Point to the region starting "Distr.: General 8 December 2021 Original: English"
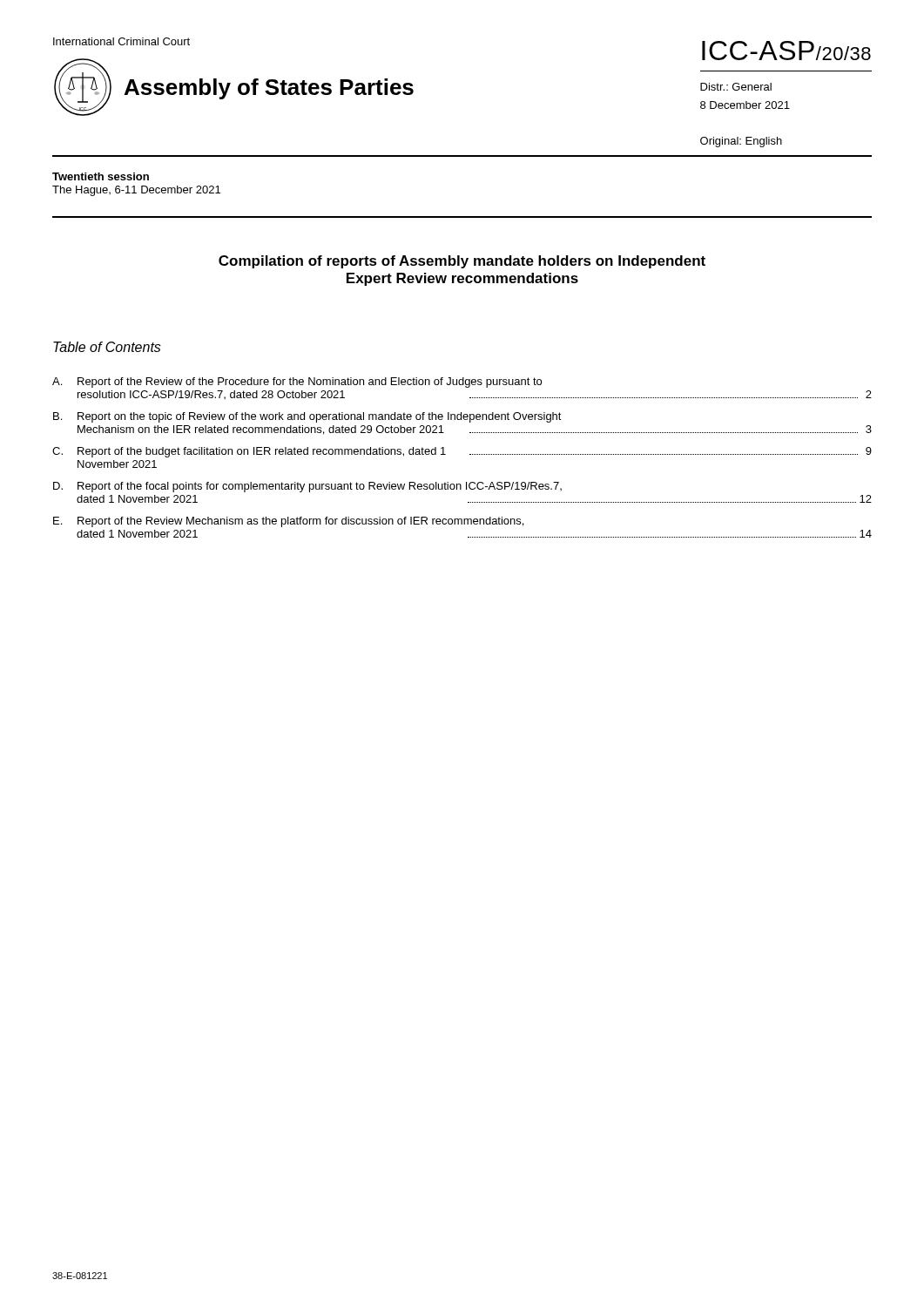The width and height of the screenshot is (924, 1307). click(x=745, y=114)
